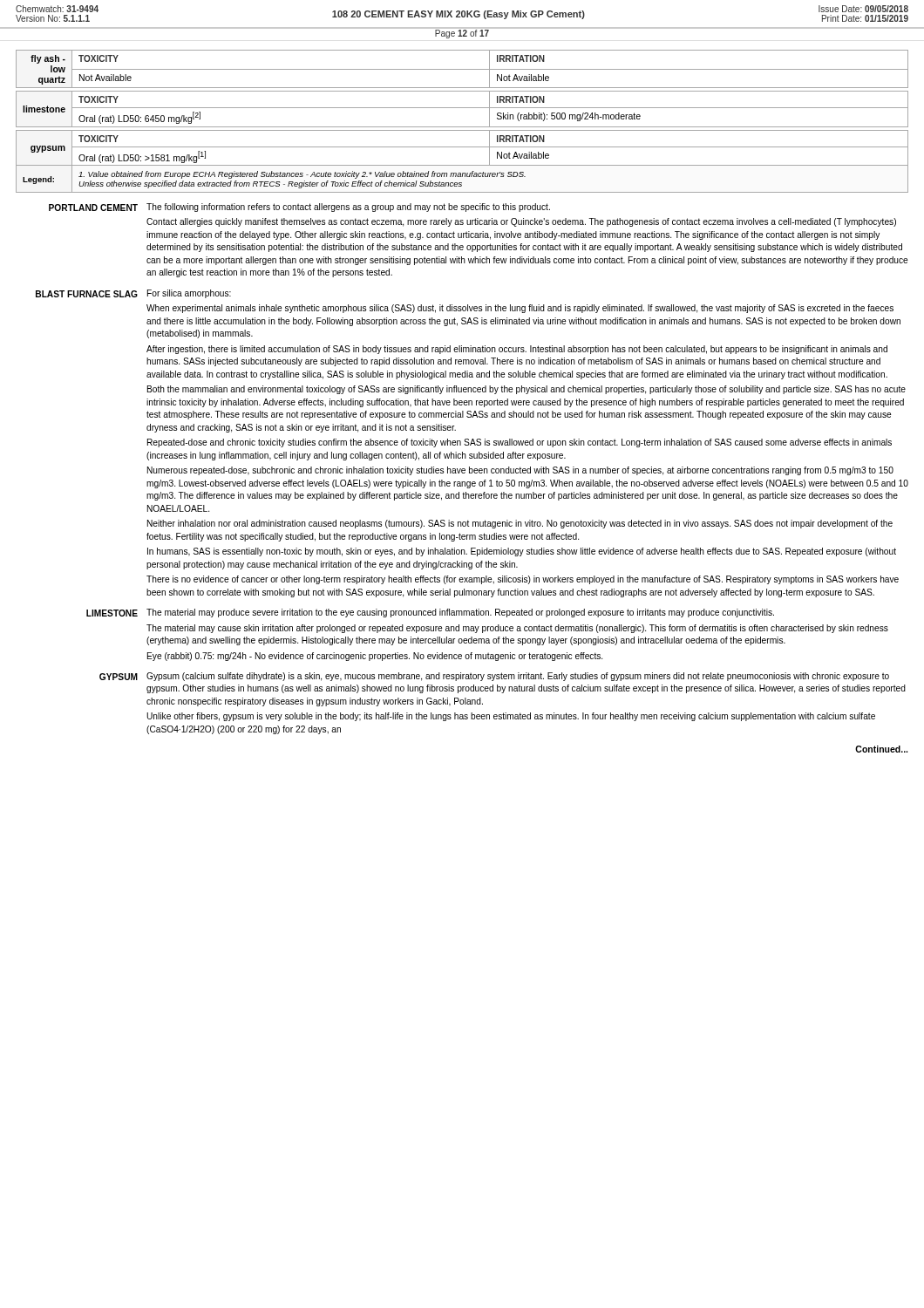Click the passage that begins "BLAST FURNACE SLAG For silica amorphous:"
The width and height of the screenshot is (924, 1308).
[x=462, y=445]
